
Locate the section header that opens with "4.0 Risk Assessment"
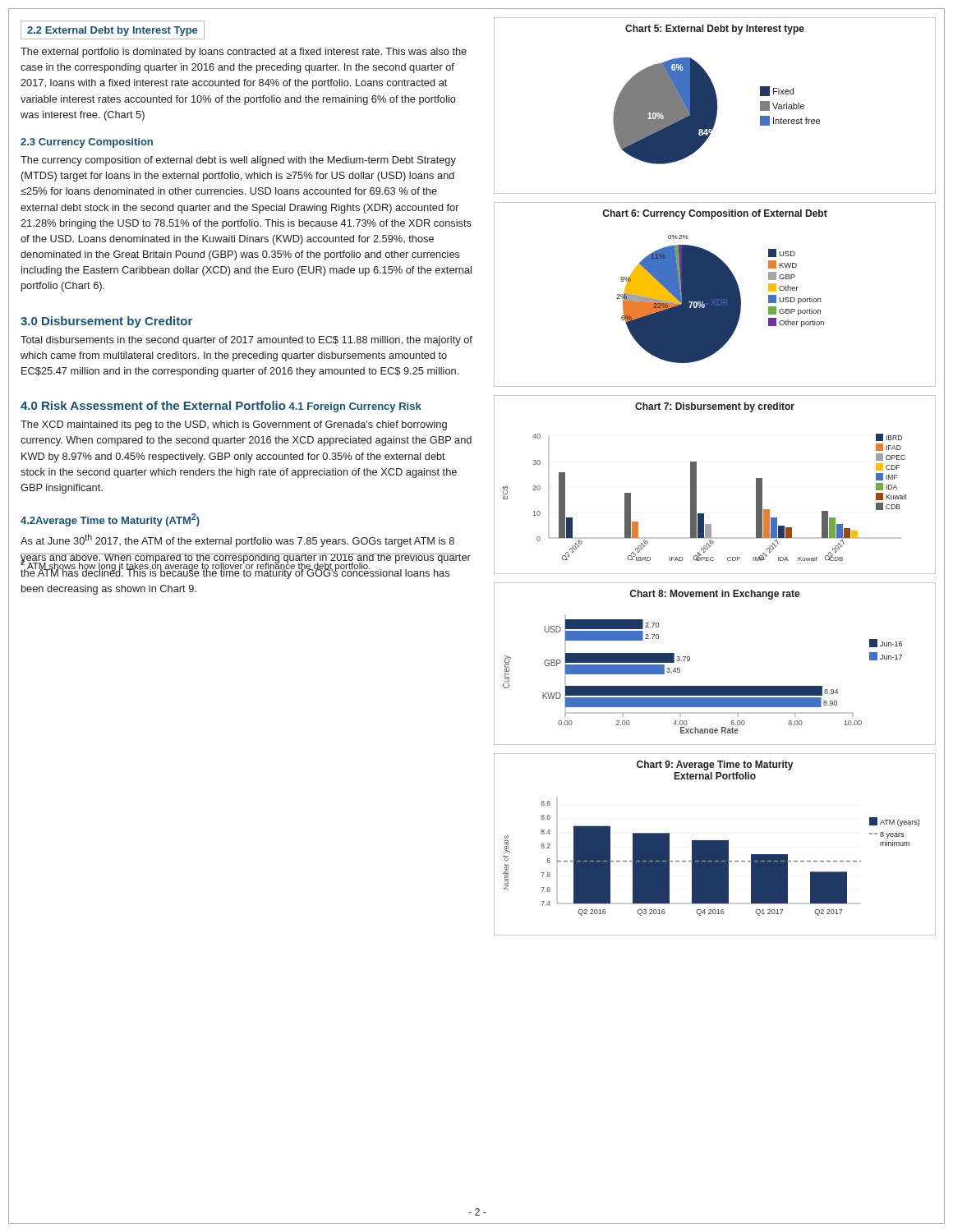point(153,406)
